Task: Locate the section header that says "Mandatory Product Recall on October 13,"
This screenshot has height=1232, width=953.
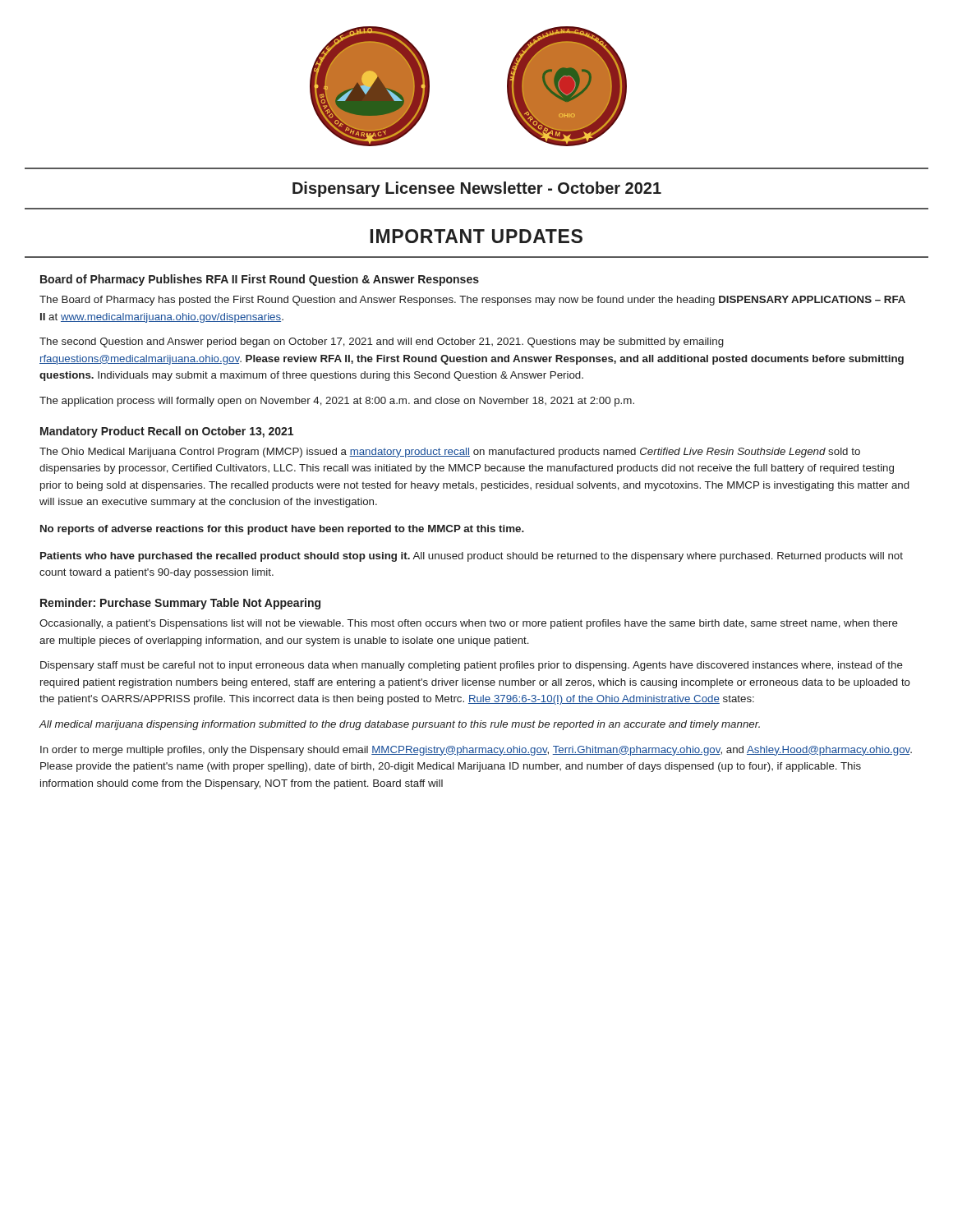Action: (x=167, y=431)
